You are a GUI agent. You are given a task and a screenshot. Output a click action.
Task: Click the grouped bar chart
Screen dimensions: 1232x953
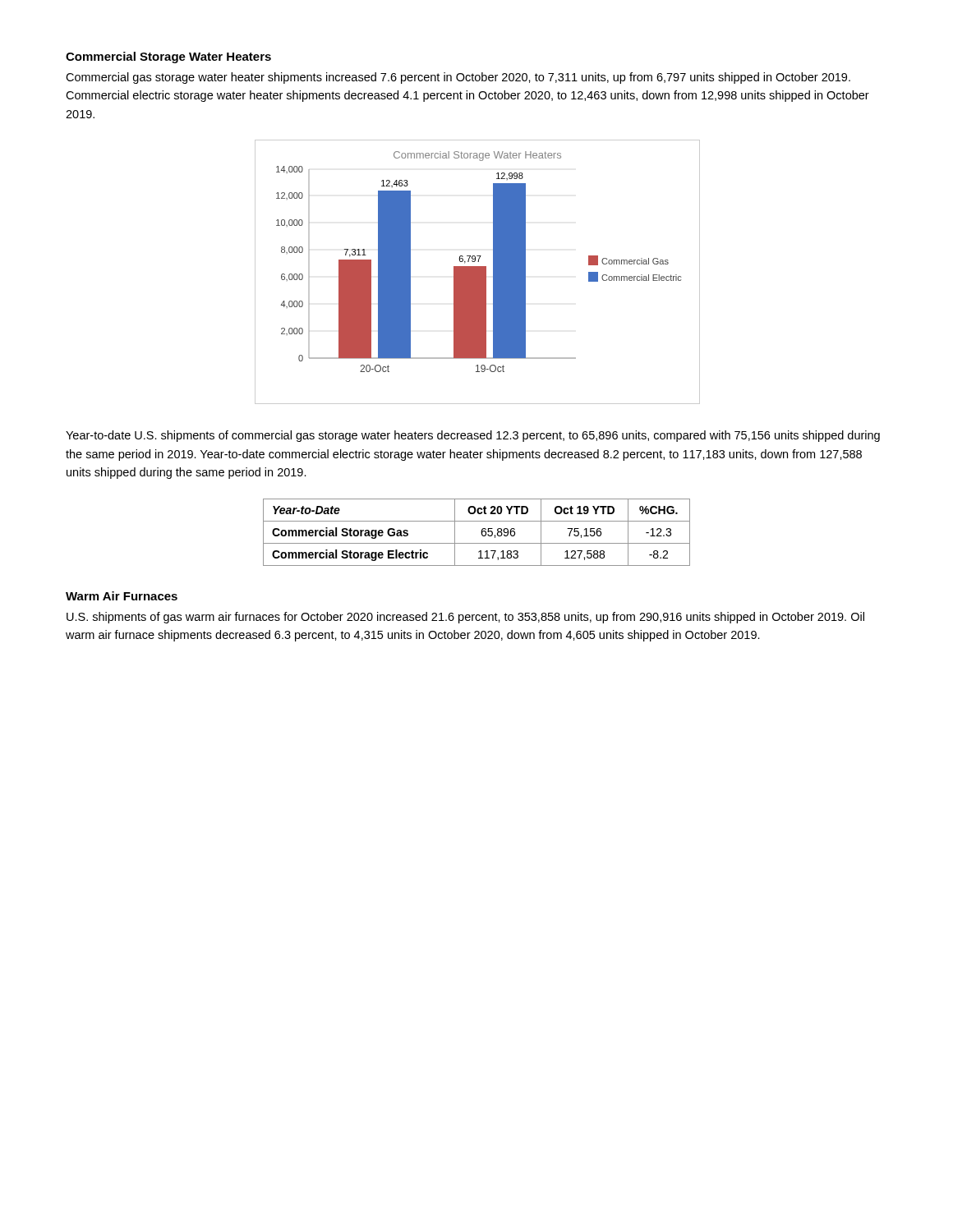point(476,273)
